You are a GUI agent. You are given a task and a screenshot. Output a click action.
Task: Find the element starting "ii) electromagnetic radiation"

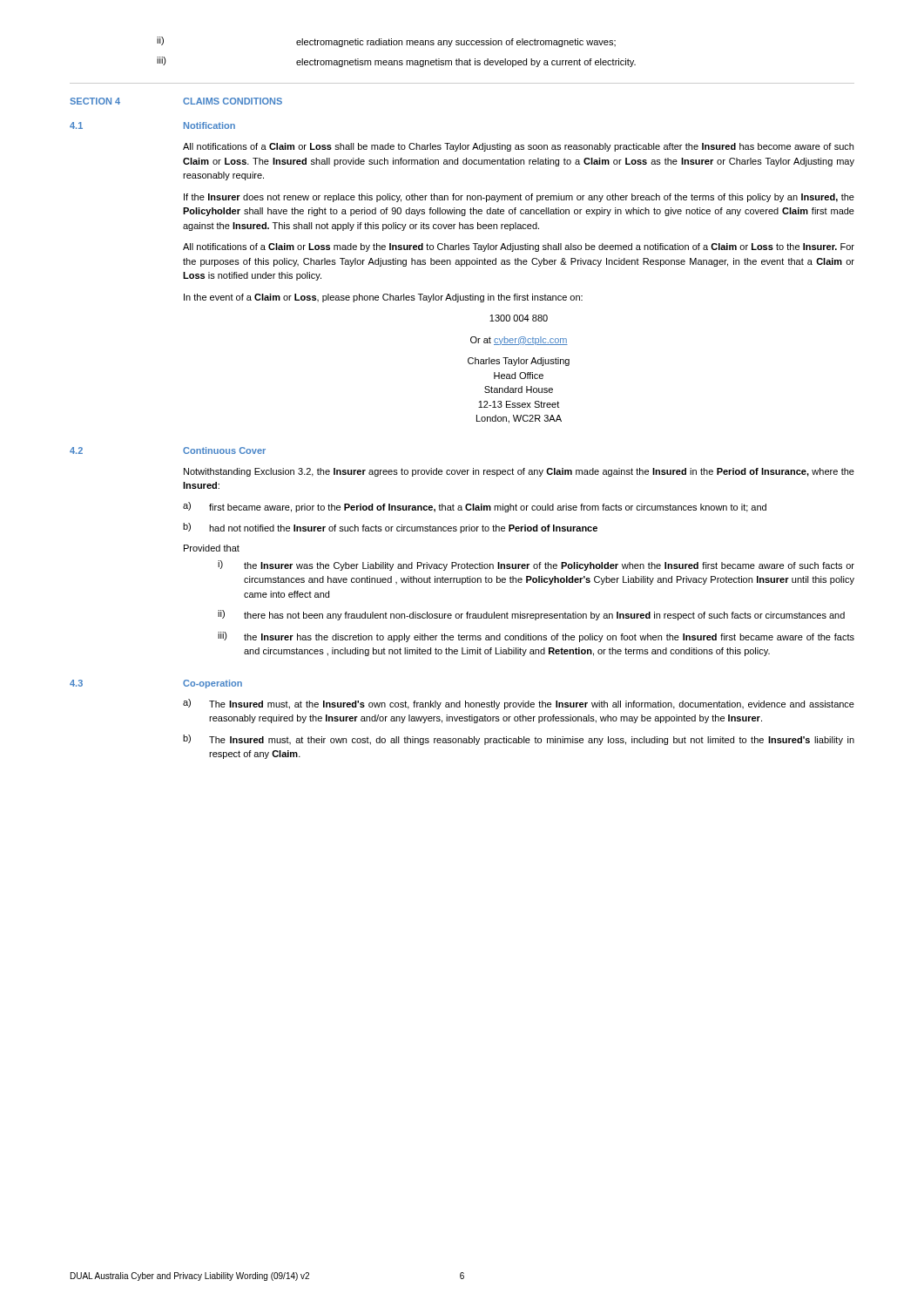(462, 42)
